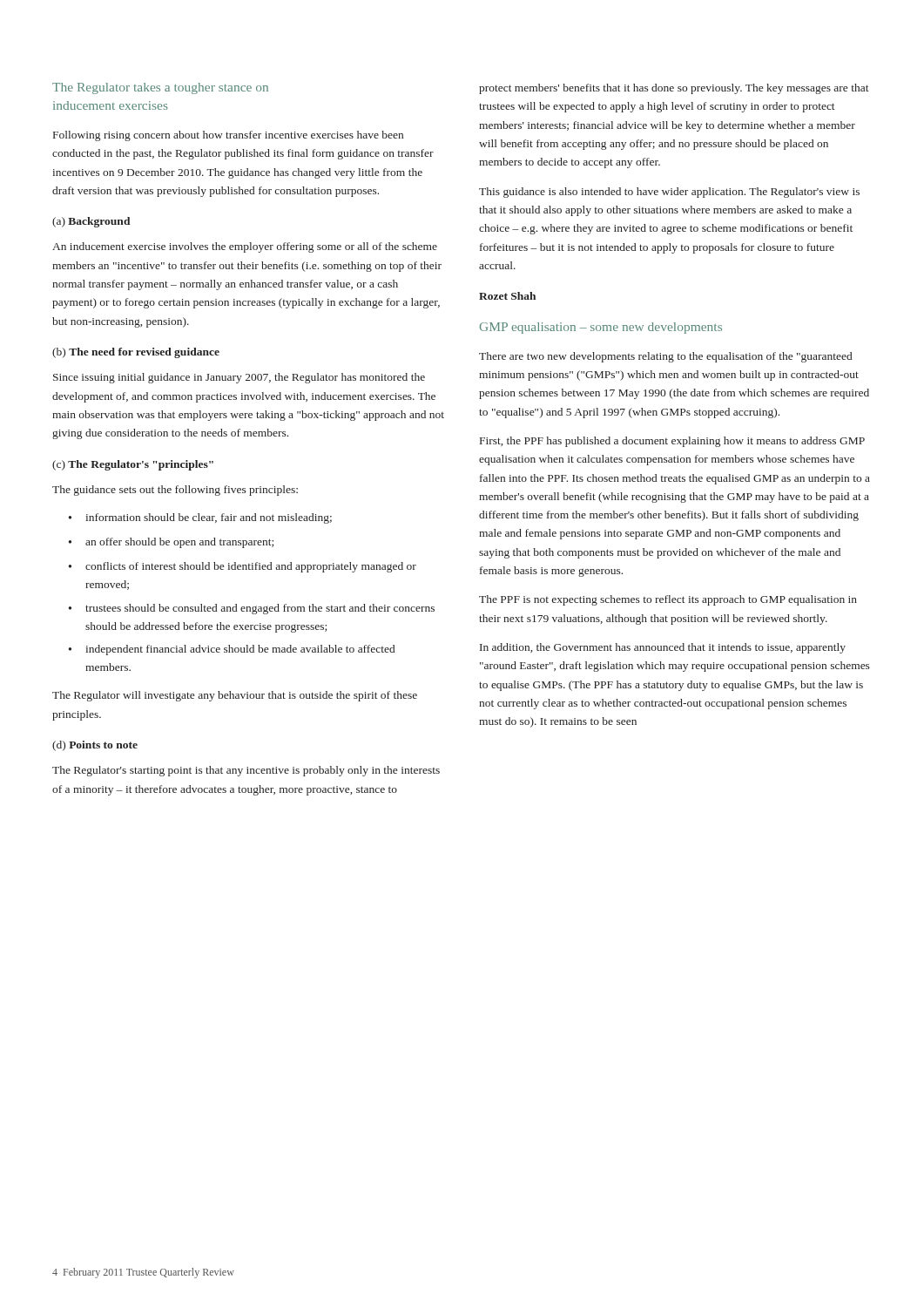Image resolution: width=924 pixels, height=1307 pixels.
Task: Click where it says "(d) Points to note"
Action: pos(95,745)
